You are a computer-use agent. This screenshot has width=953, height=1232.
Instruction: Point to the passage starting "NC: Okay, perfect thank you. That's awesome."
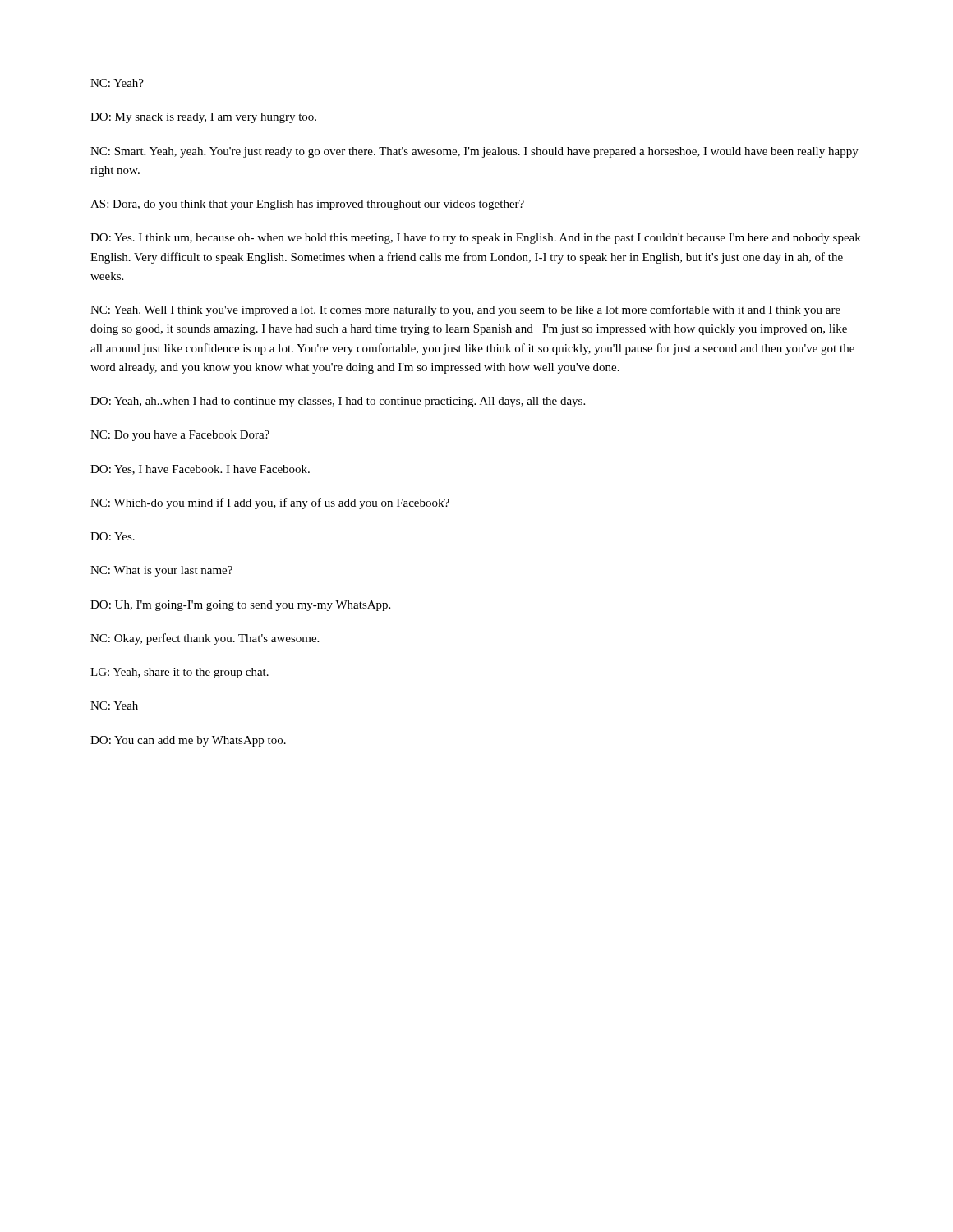(x=205, y=638)
